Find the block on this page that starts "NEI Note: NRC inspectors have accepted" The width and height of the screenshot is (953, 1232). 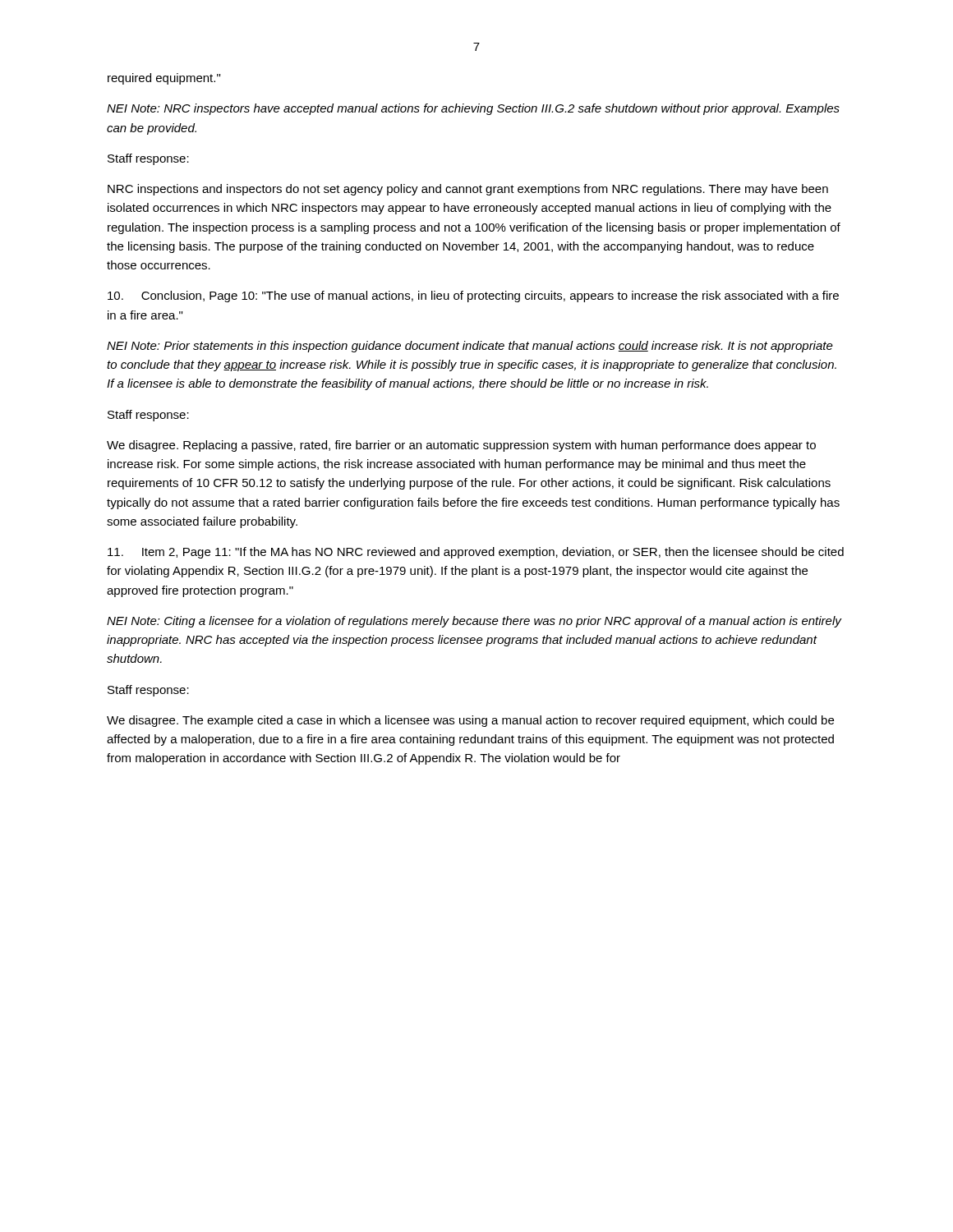point(473,118)
